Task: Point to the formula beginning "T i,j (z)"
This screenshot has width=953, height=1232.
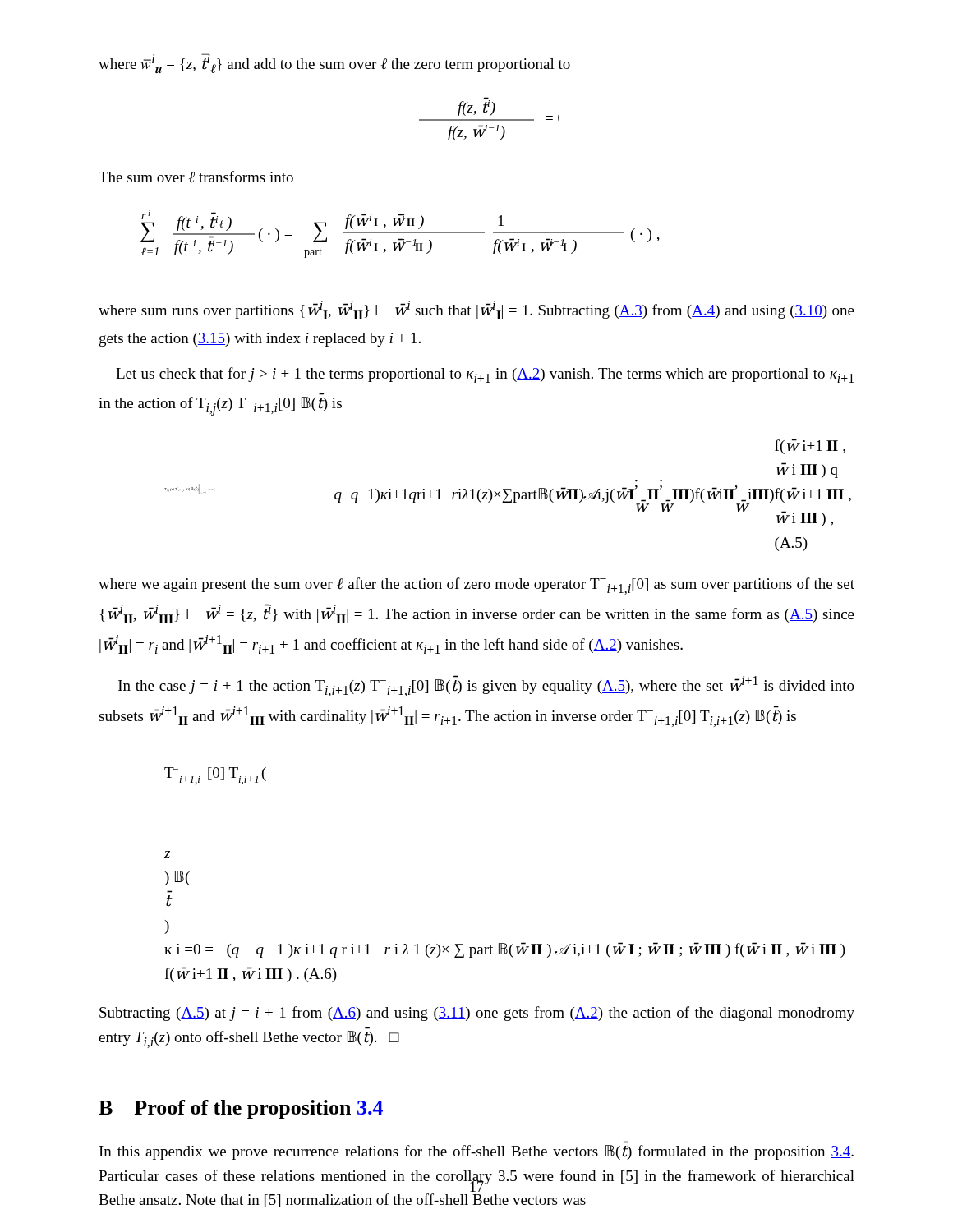Action: point(509,494)
